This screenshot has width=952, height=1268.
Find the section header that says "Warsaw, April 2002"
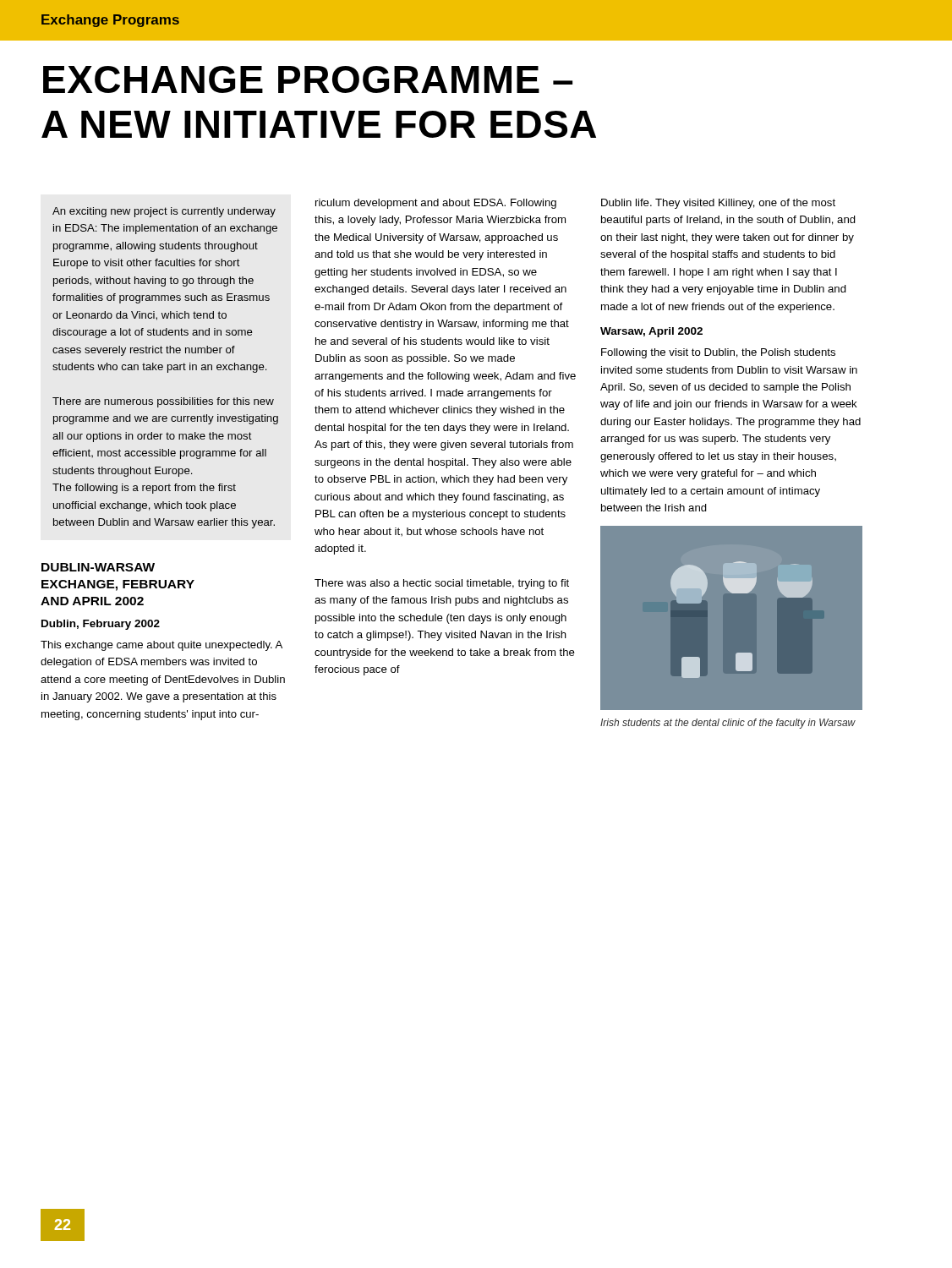pos(651,332)
